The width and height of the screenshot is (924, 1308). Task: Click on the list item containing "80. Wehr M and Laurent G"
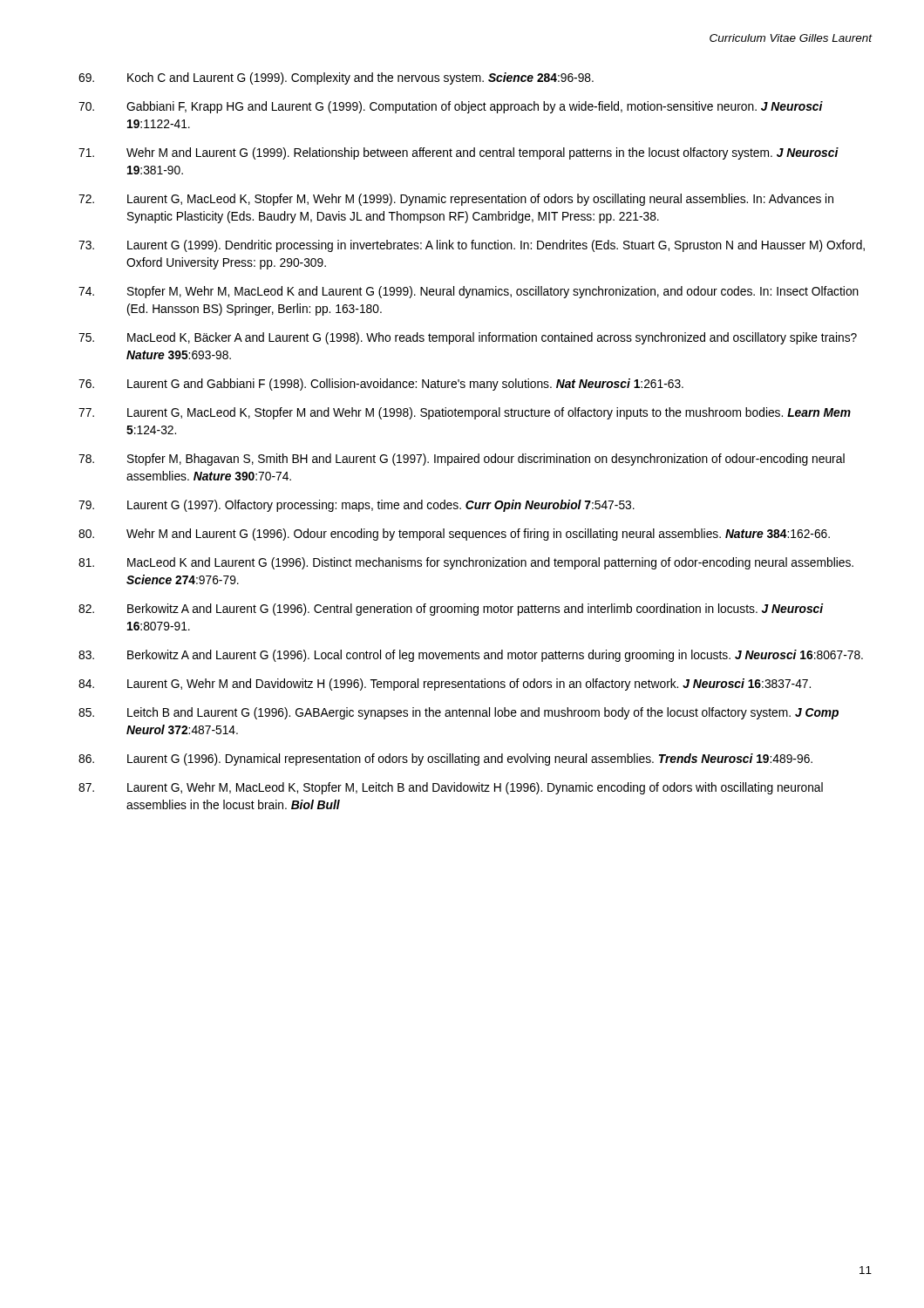pos(475,535)
